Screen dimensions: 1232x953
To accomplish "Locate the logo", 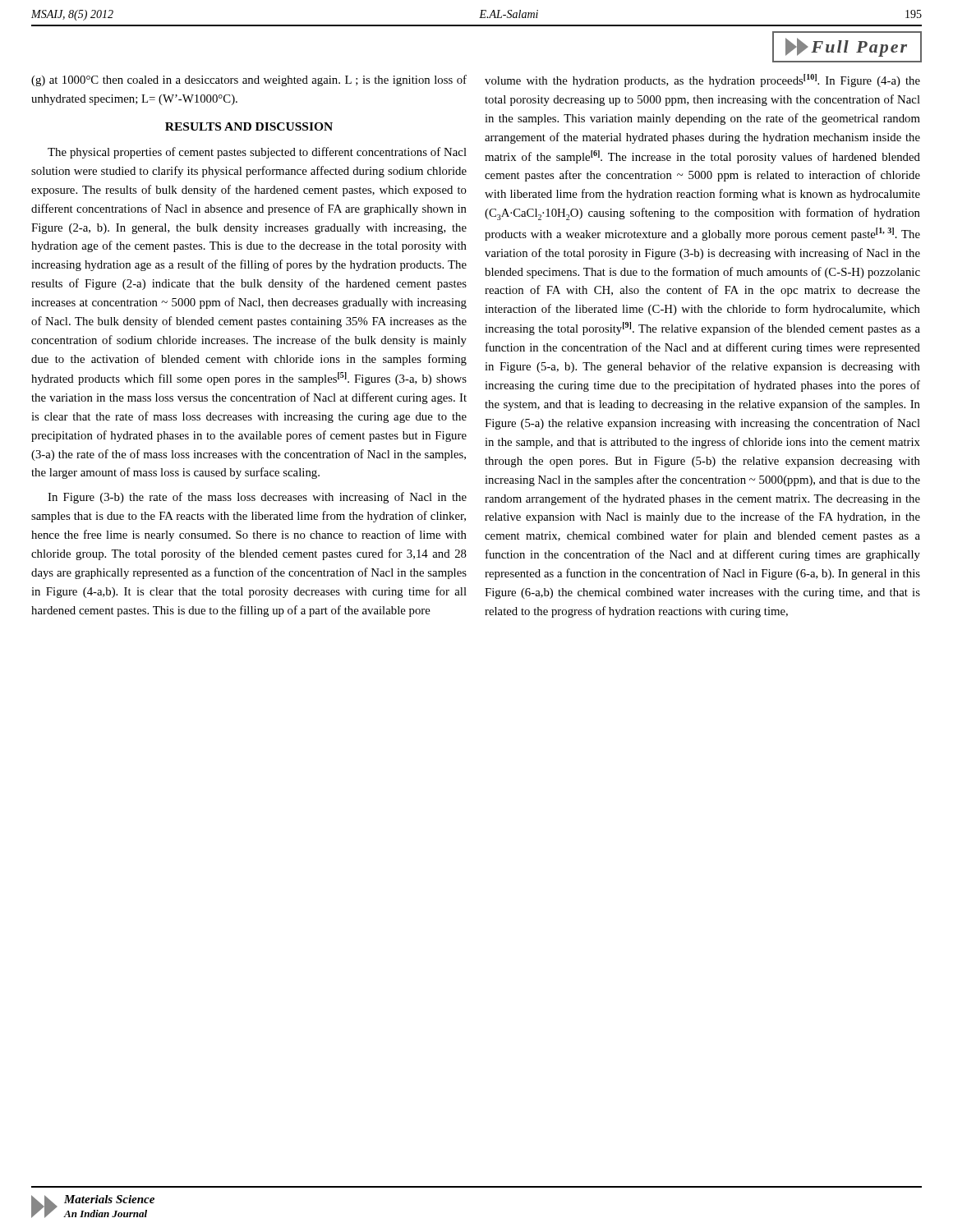I will click(x=476, y=47).
